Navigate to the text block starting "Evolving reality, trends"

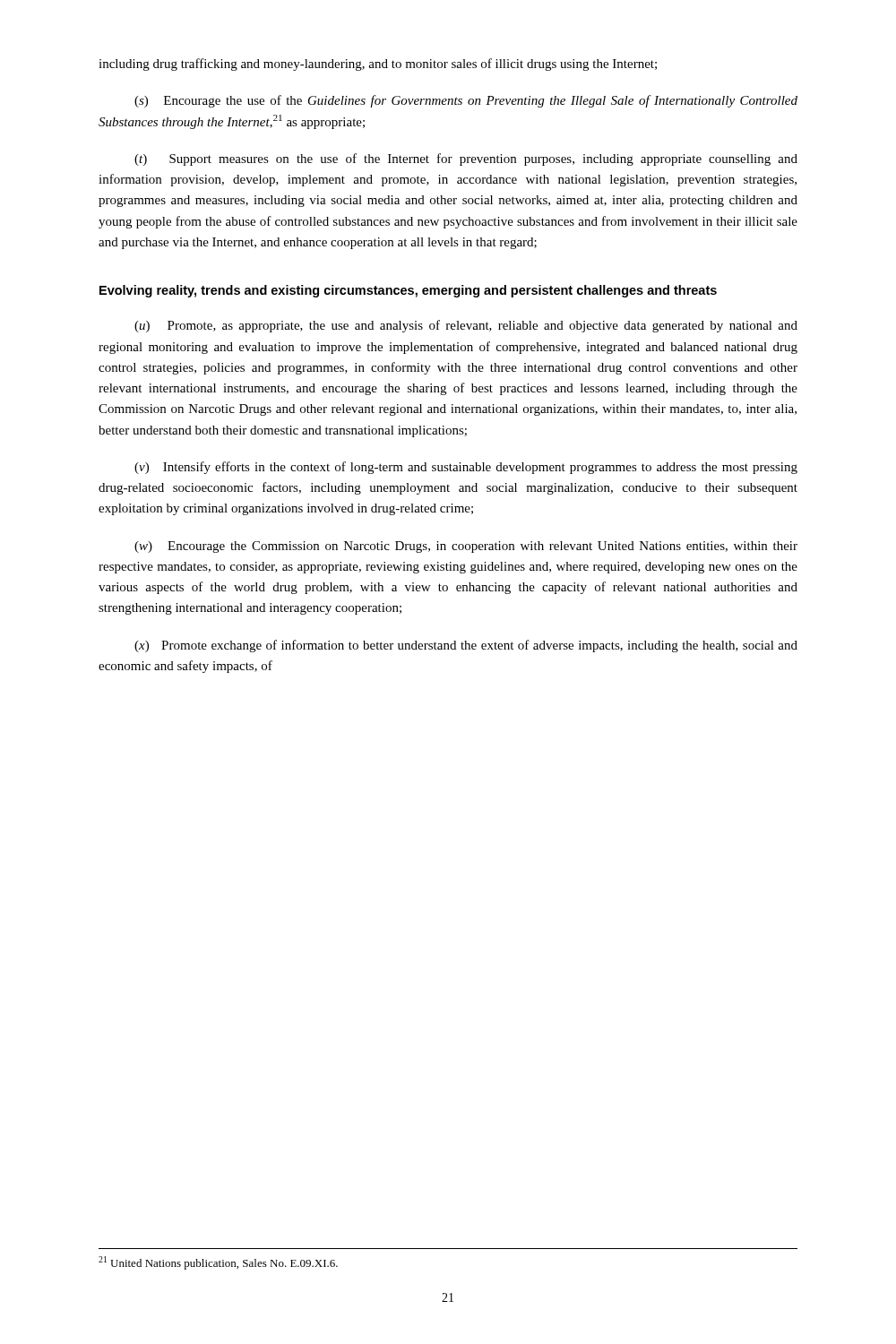tap(408, 290)
